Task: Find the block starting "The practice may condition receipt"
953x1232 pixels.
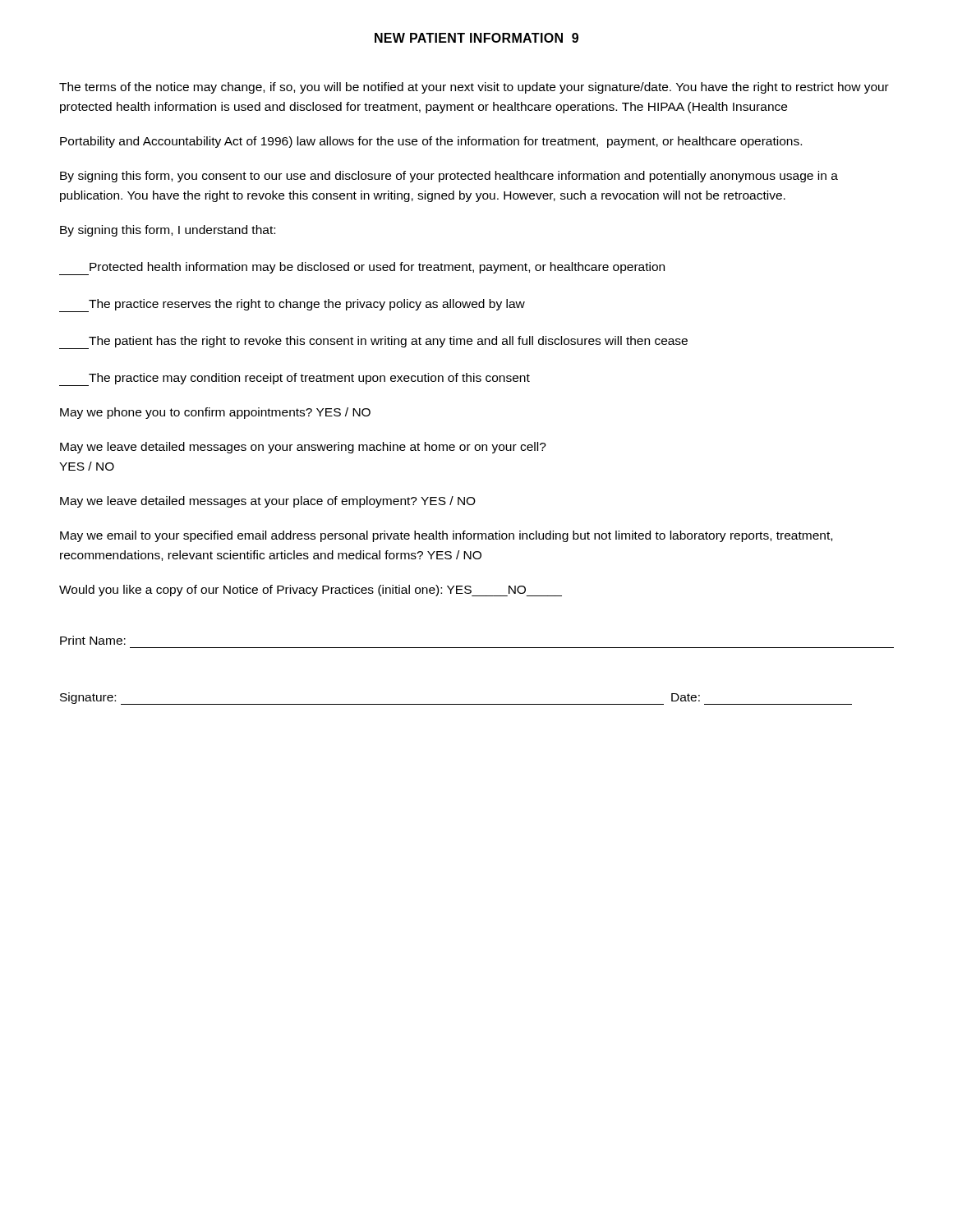Action: (x=294, y=376)
